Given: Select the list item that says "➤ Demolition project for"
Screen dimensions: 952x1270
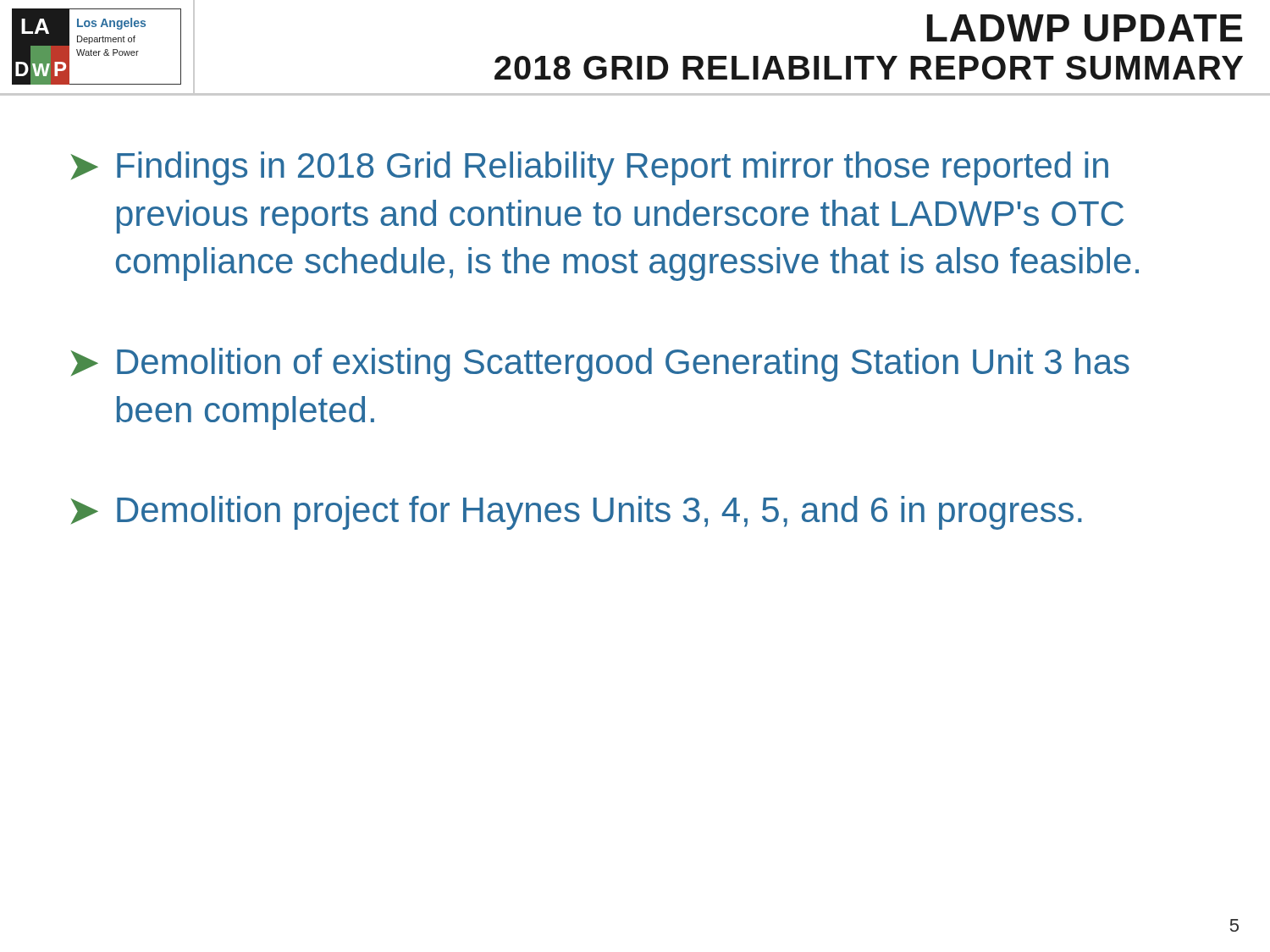Looking at the screenshot, I should [x=576, y=511].
